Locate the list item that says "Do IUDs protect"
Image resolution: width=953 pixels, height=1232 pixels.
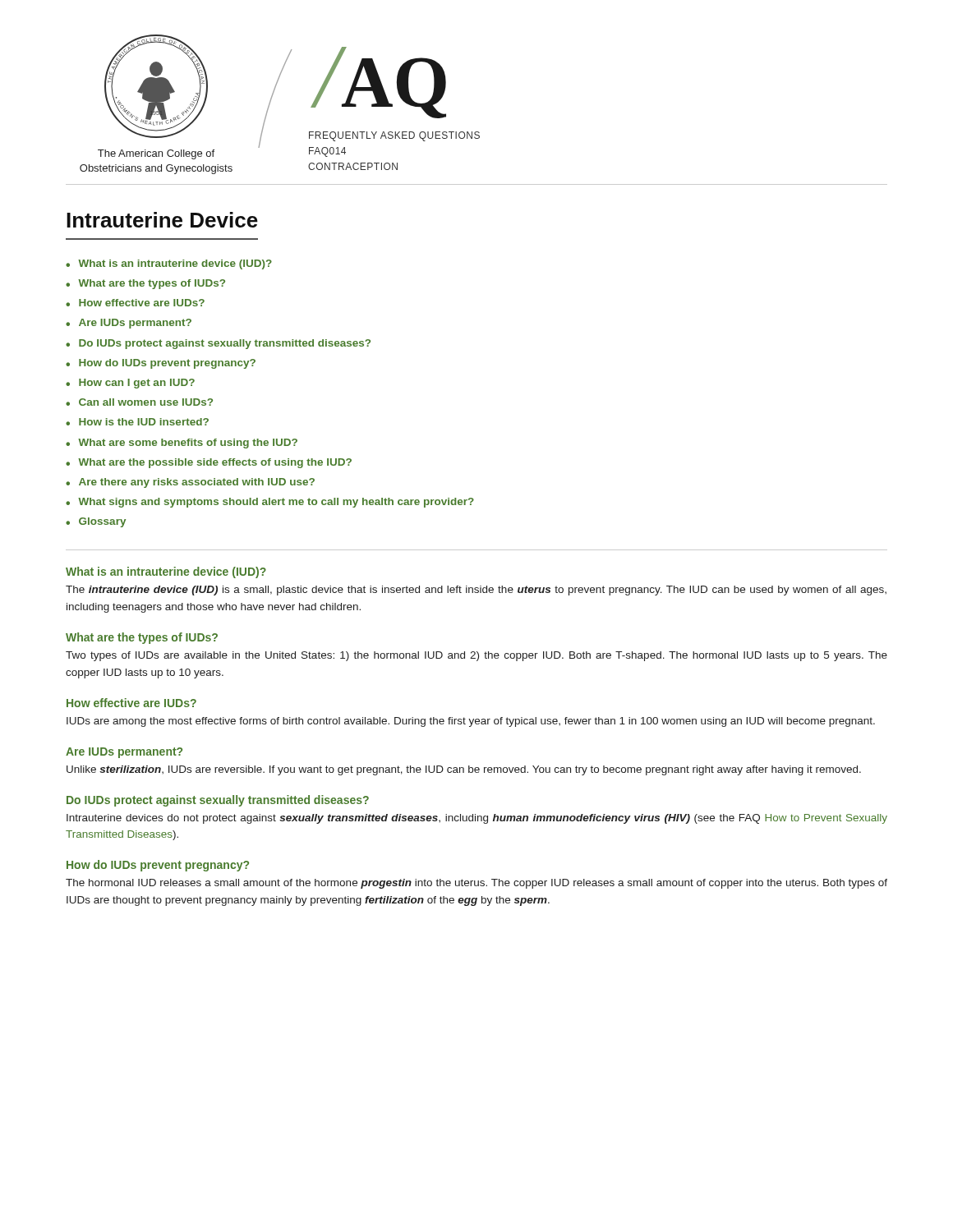[225, 343]
